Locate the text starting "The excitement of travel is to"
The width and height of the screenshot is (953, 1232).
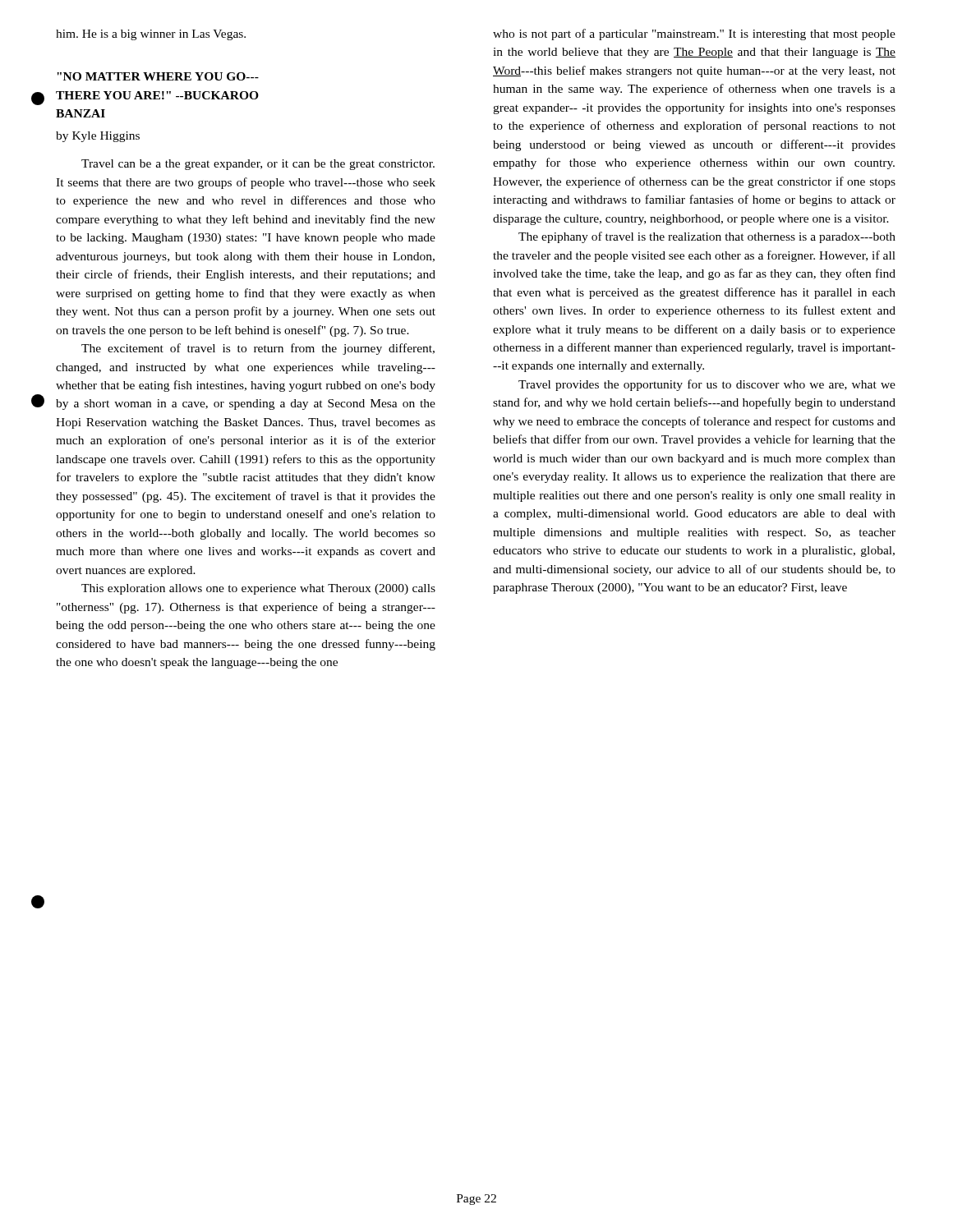click(246, 459)
